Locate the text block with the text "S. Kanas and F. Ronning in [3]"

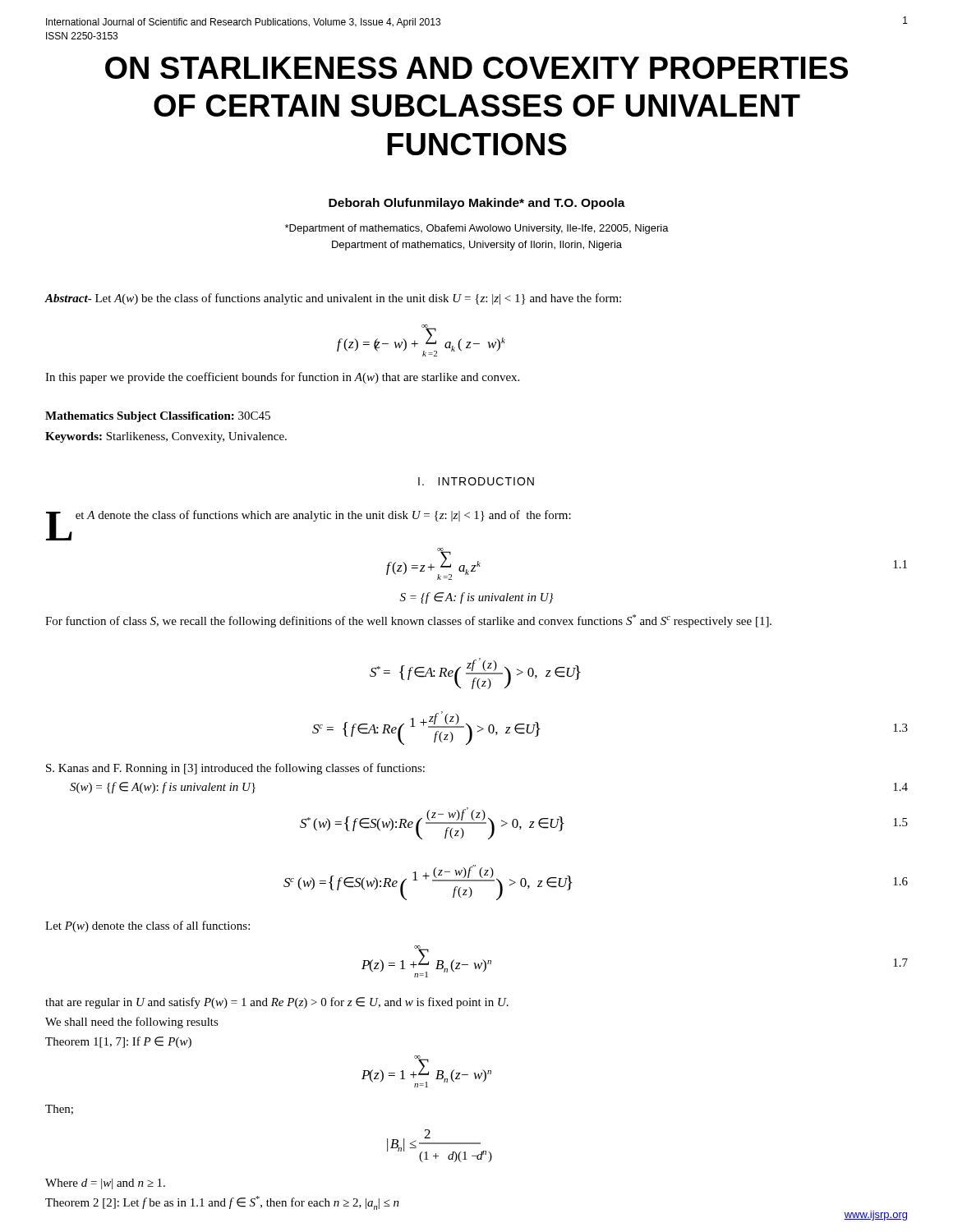pyautogui.click(x=235, y=769)
